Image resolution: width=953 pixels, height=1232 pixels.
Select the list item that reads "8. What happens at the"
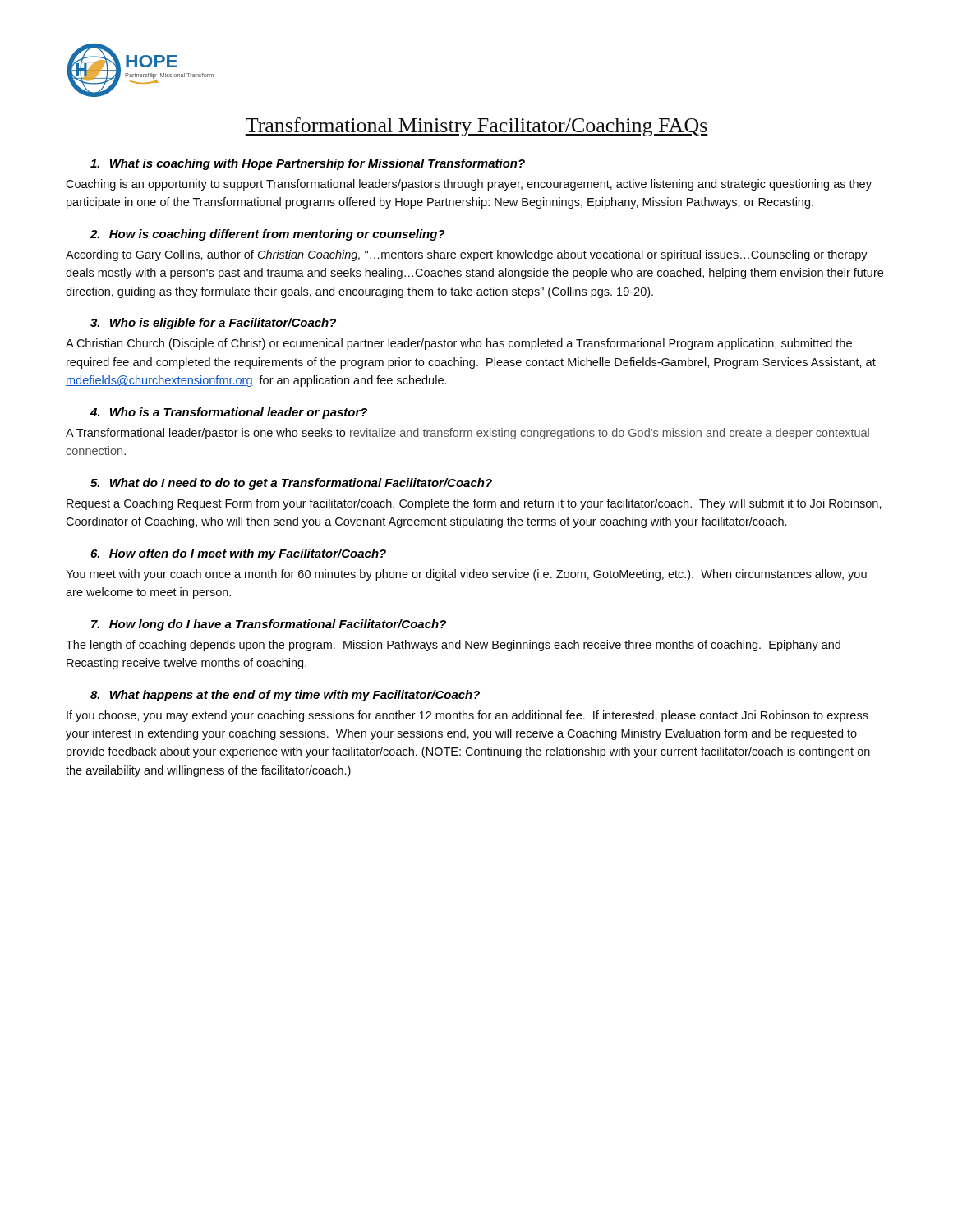[476, 694]
